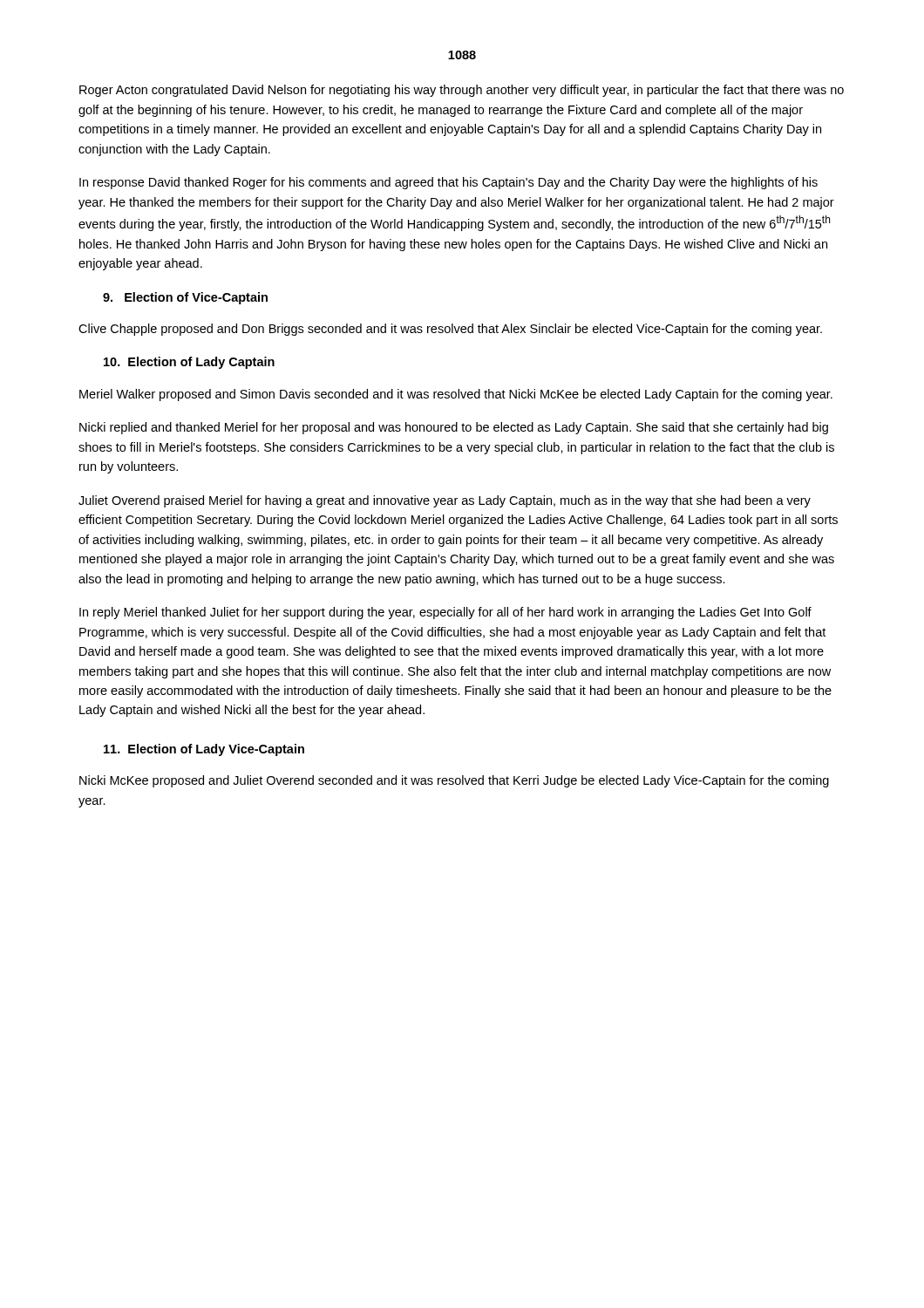Click on the text block with the text "Clive Chapple proposed and Don Briggs"
Screen dimensions: 1308x924
tap(451, 329)
